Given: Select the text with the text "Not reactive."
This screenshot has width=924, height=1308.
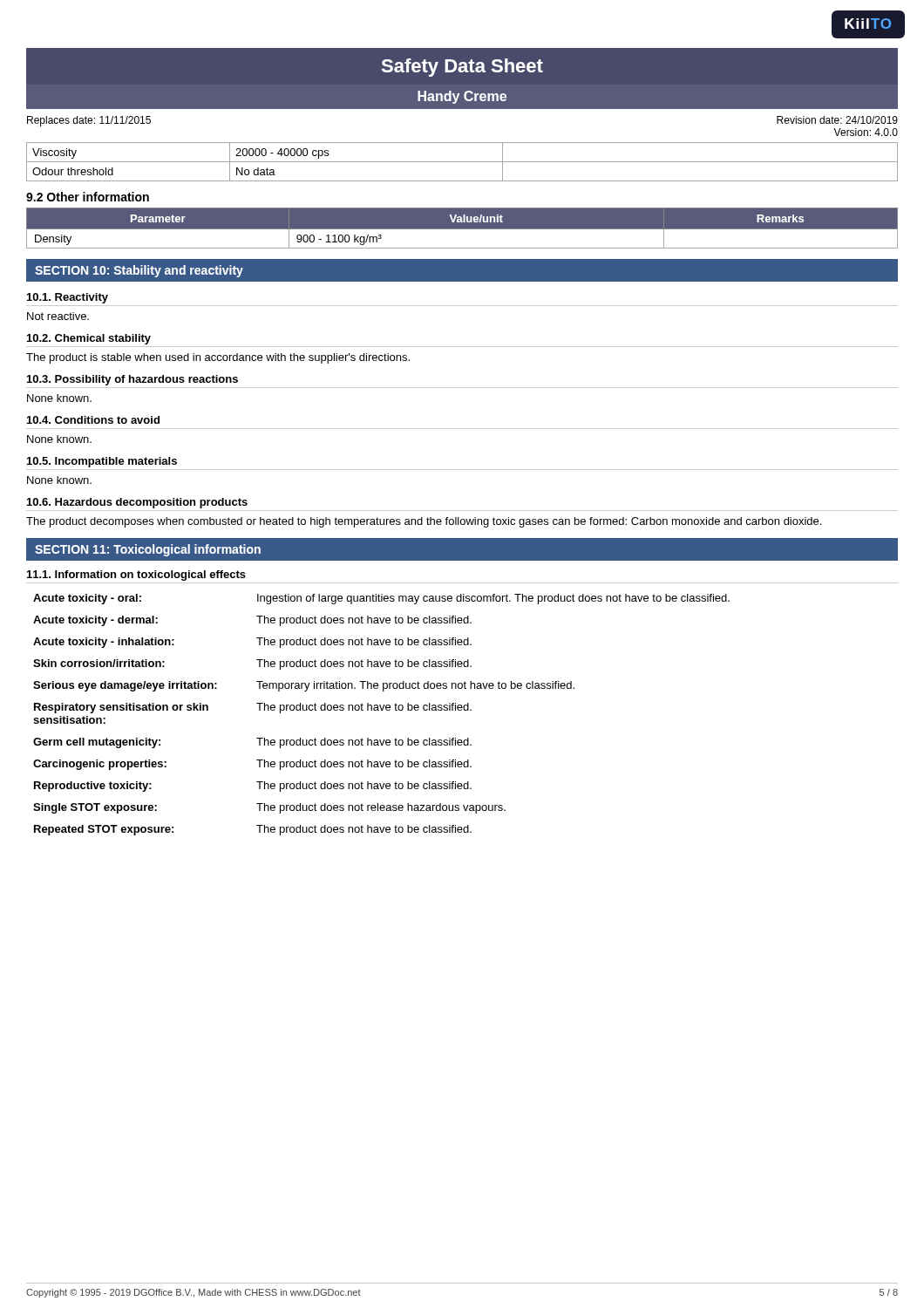Looking at the screenshot, I should pyautogui.click(x=58, y=316).
